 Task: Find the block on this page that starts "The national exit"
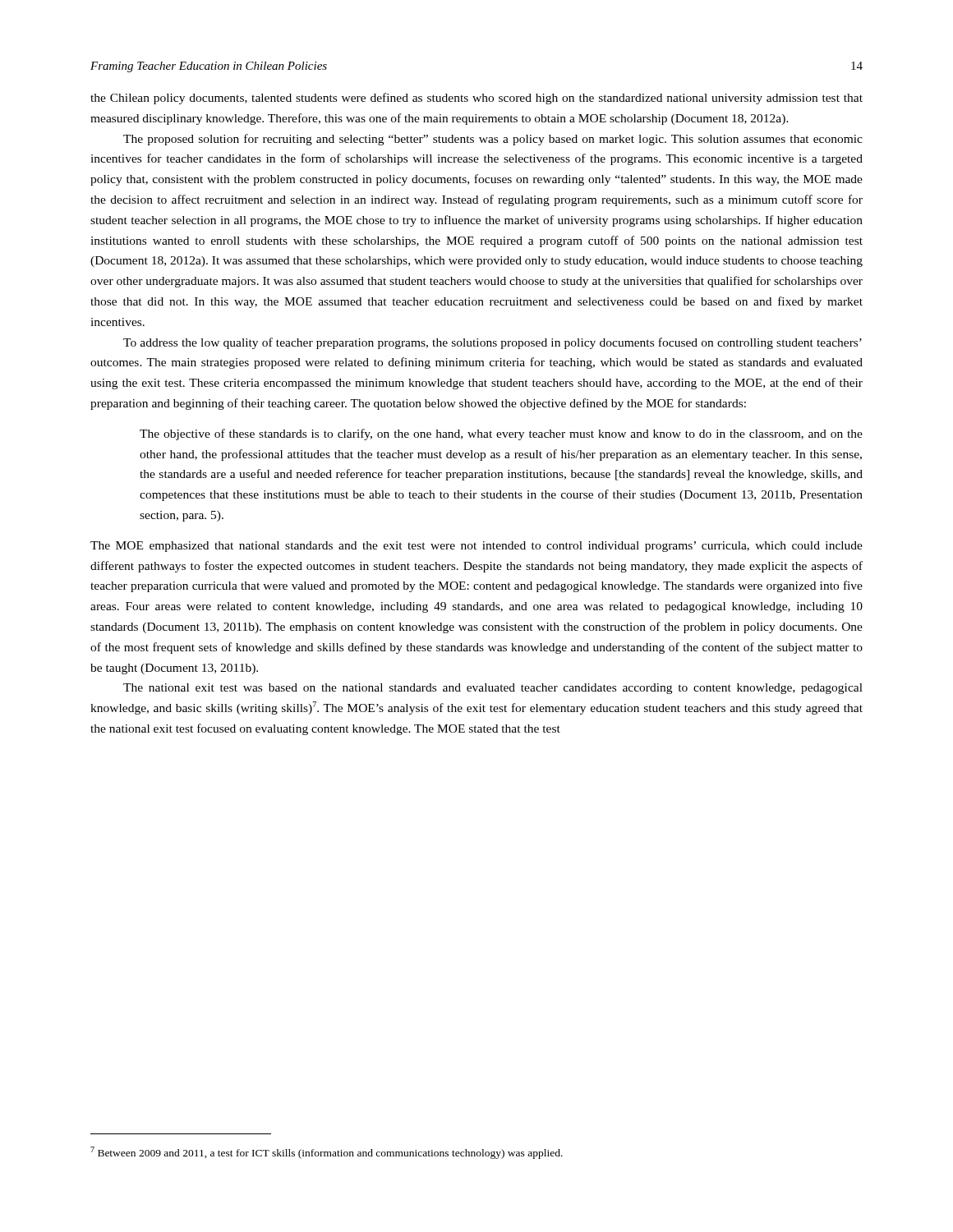(476, 708)
